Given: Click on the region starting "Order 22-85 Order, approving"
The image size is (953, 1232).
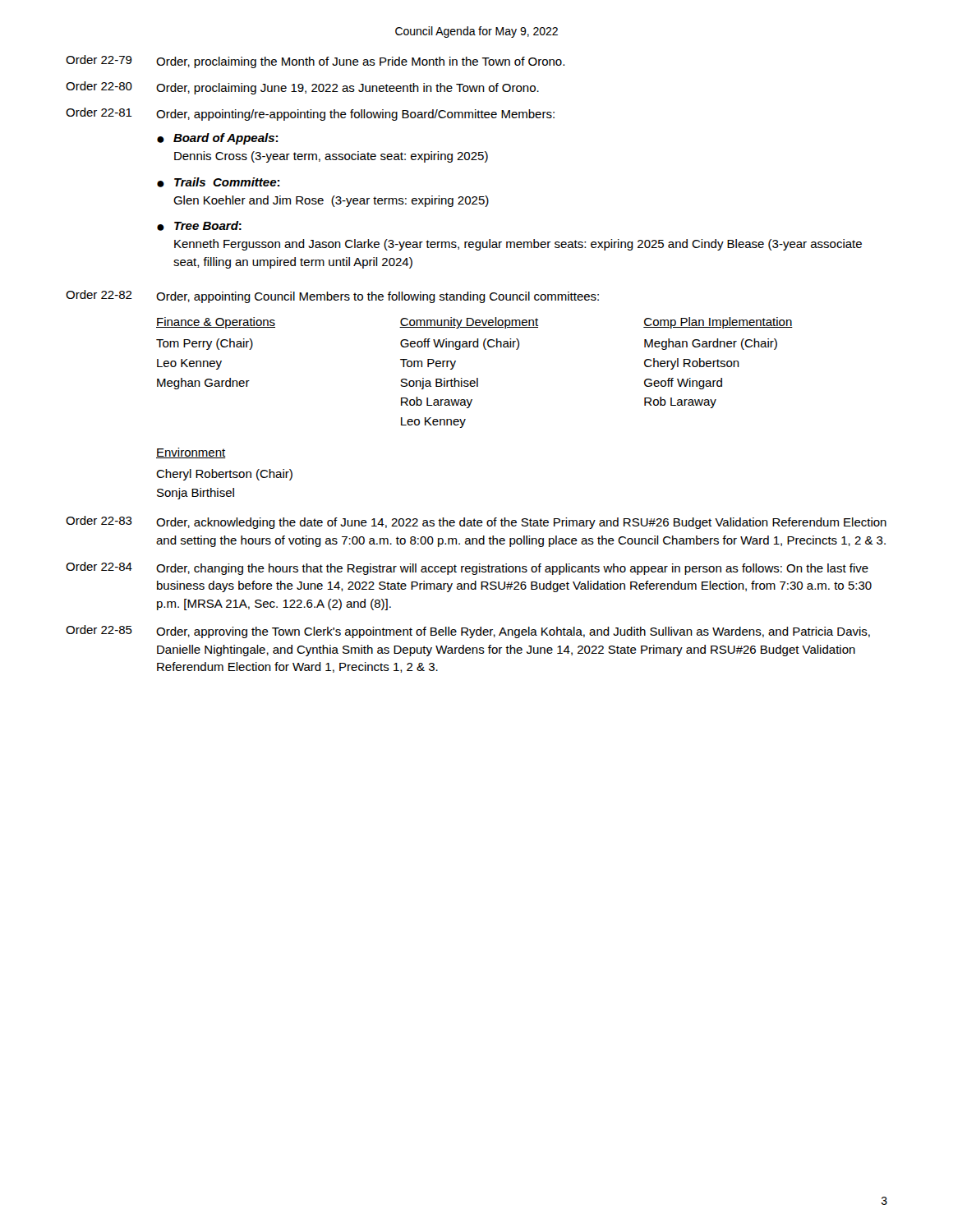Looking at the screenshot, I should coord(476,649).
